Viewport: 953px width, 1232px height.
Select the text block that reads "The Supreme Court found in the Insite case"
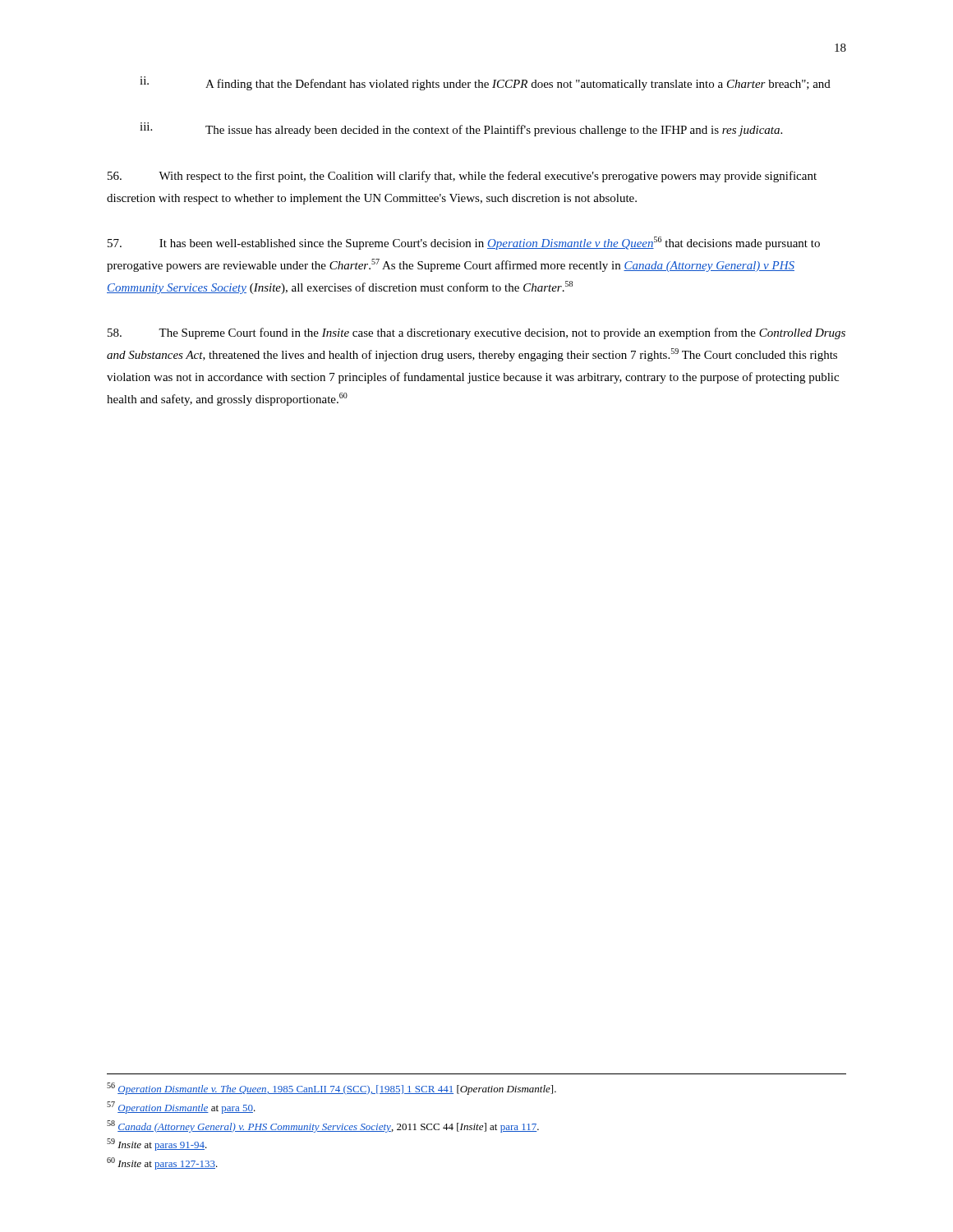476,364
